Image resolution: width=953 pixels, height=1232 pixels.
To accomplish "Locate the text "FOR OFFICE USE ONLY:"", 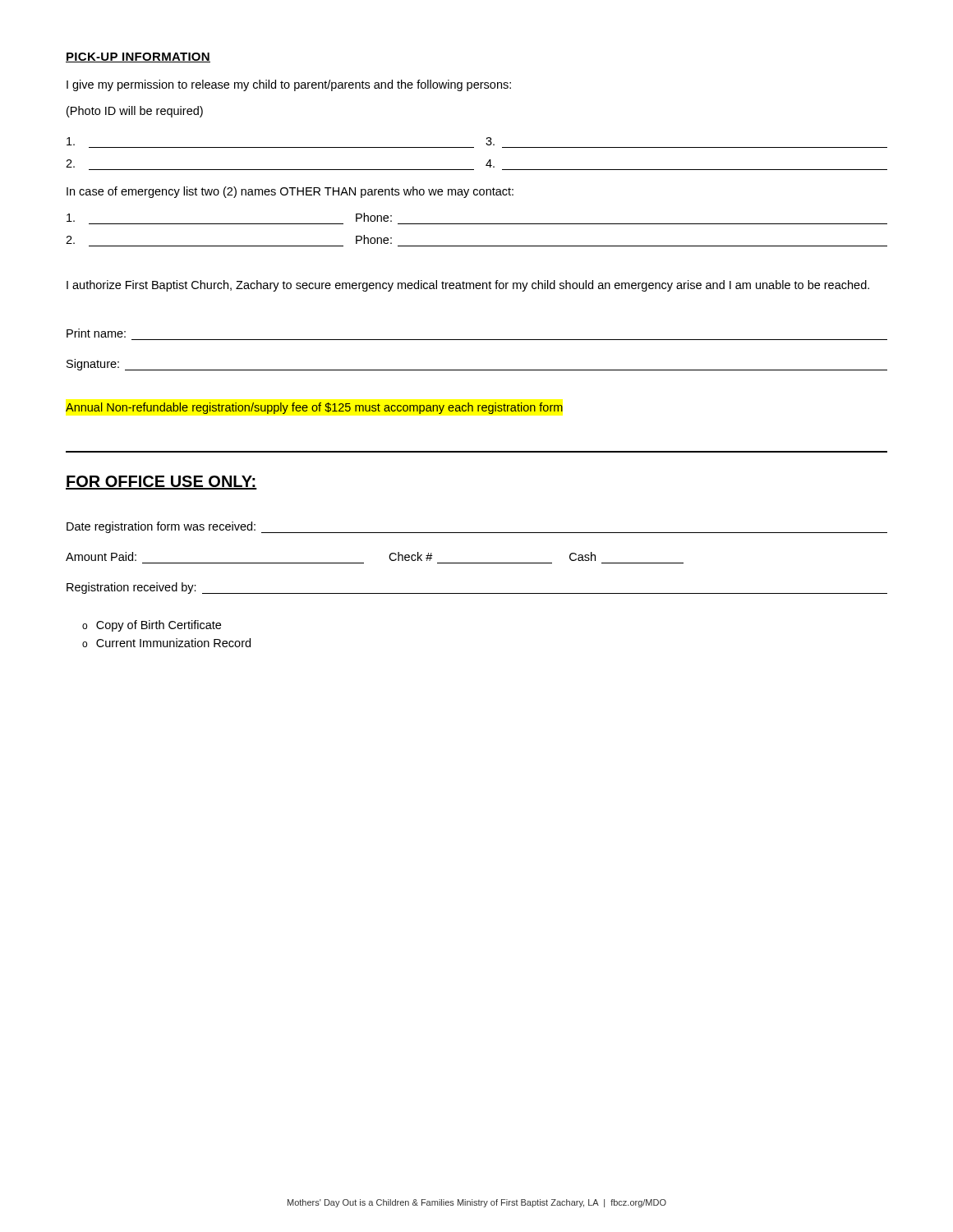I will point(161,483).
